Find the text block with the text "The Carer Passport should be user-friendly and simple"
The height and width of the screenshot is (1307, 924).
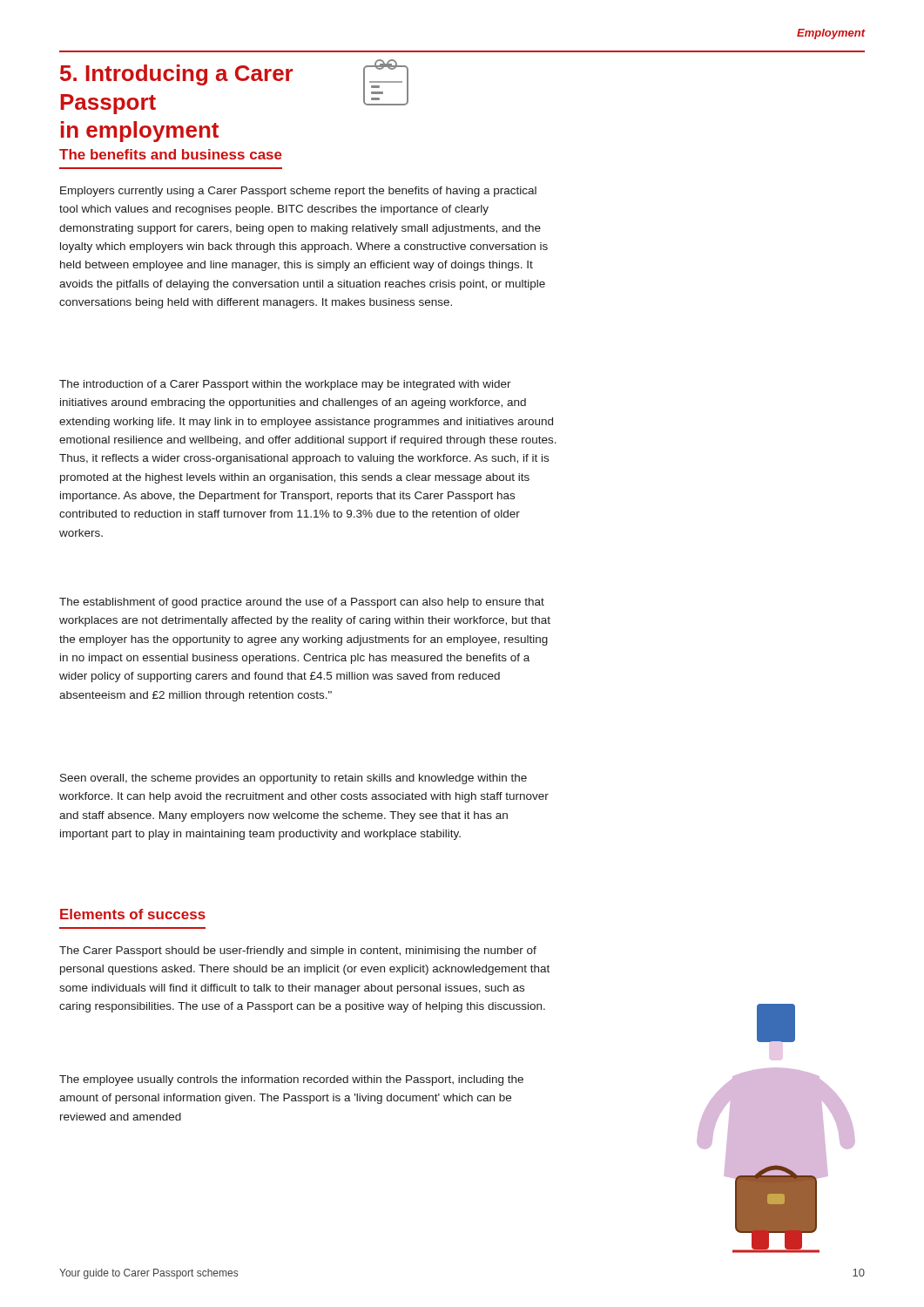pyautogui.click(x=308, y=978)
